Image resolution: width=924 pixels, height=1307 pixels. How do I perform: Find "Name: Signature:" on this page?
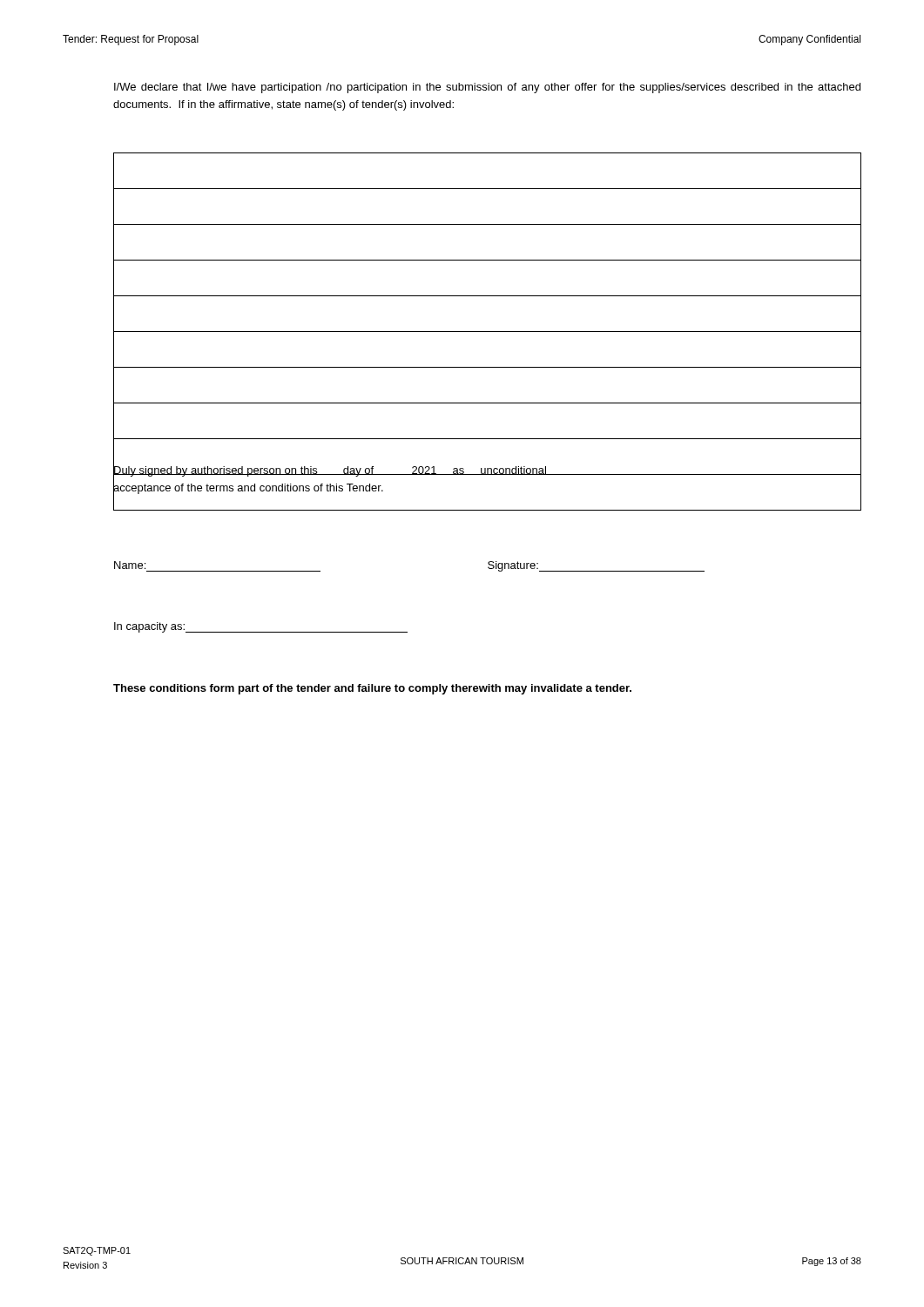point(487,565)
